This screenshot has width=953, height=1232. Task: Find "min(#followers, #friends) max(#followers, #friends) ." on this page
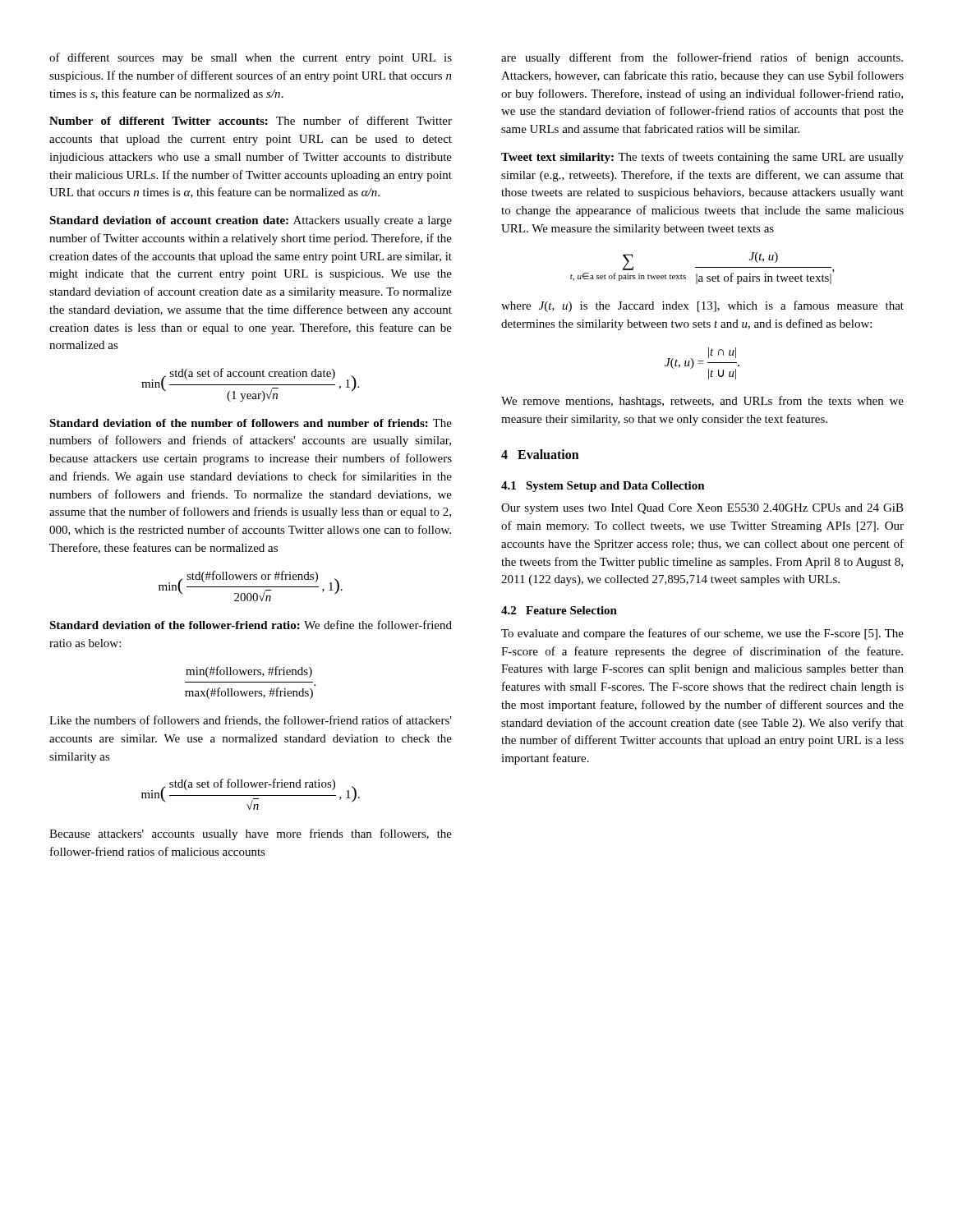(x=251, y=682)
